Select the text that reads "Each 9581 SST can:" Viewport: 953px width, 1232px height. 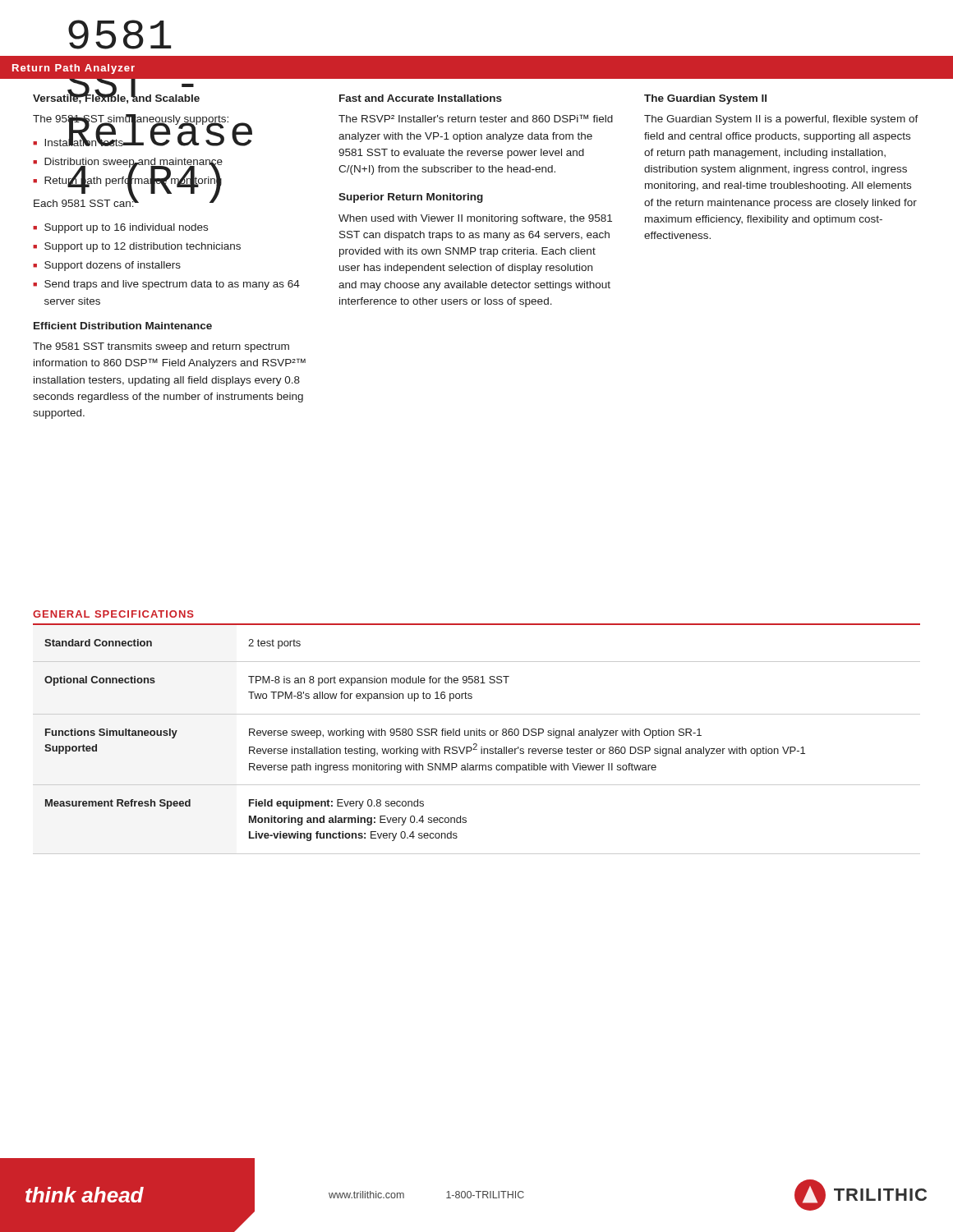(x=171, y=204)
